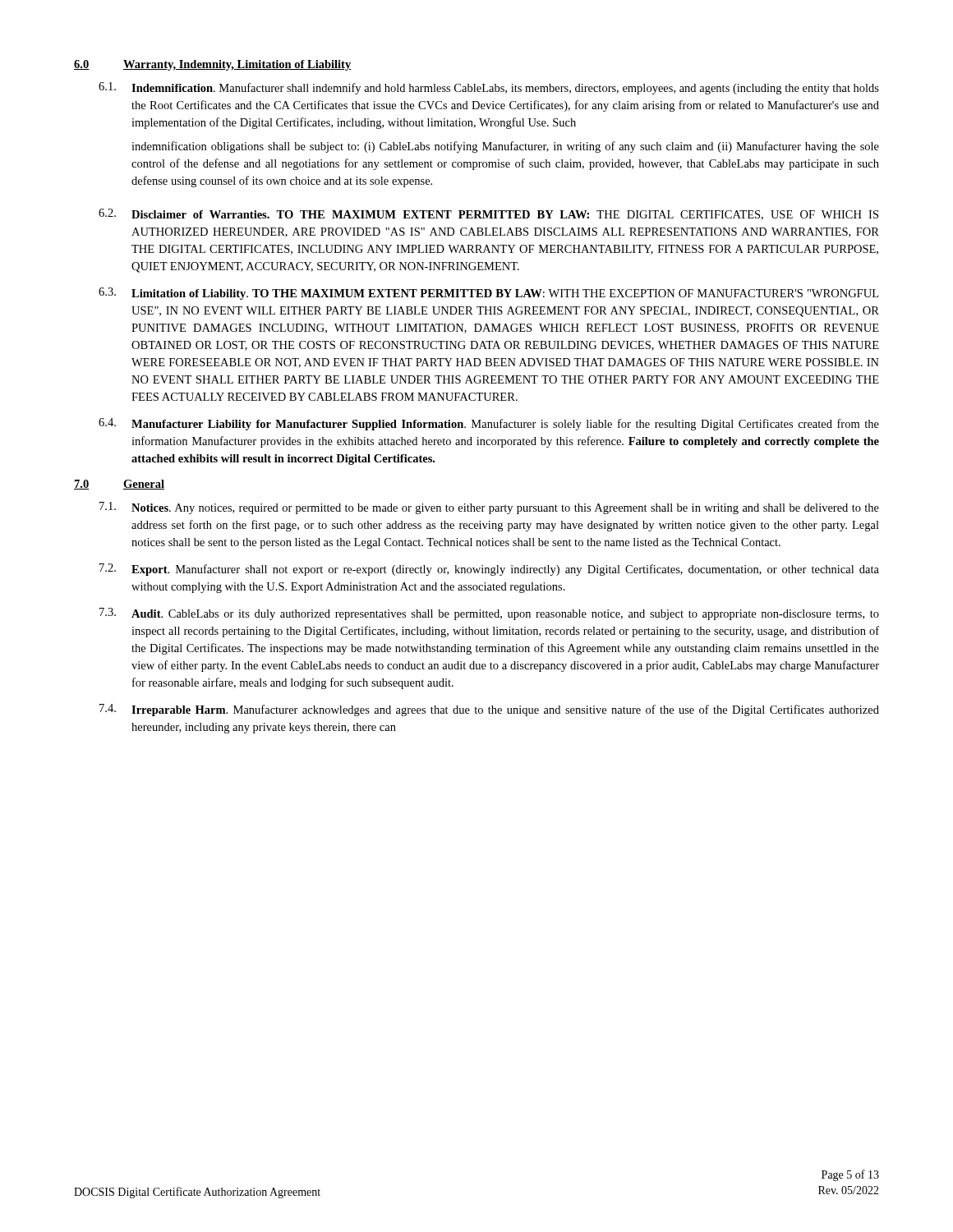The height and width of the screenshot is (1232, 953).
Task: Click on the text block that reads "2. Export. Manufacturer"
Action: [x=489, y=579]
